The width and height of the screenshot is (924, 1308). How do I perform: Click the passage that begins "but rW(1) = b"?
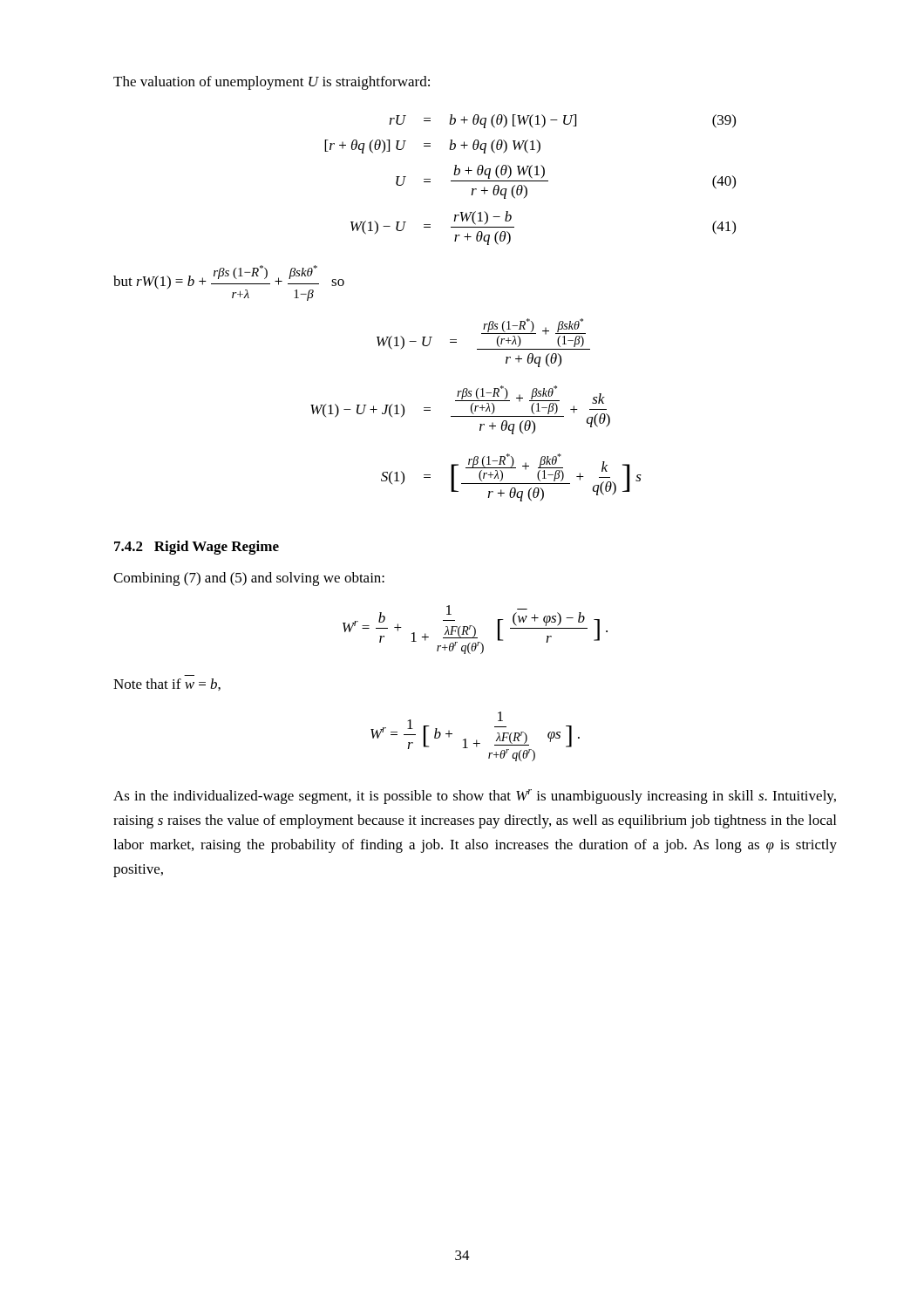pos(229,283)
